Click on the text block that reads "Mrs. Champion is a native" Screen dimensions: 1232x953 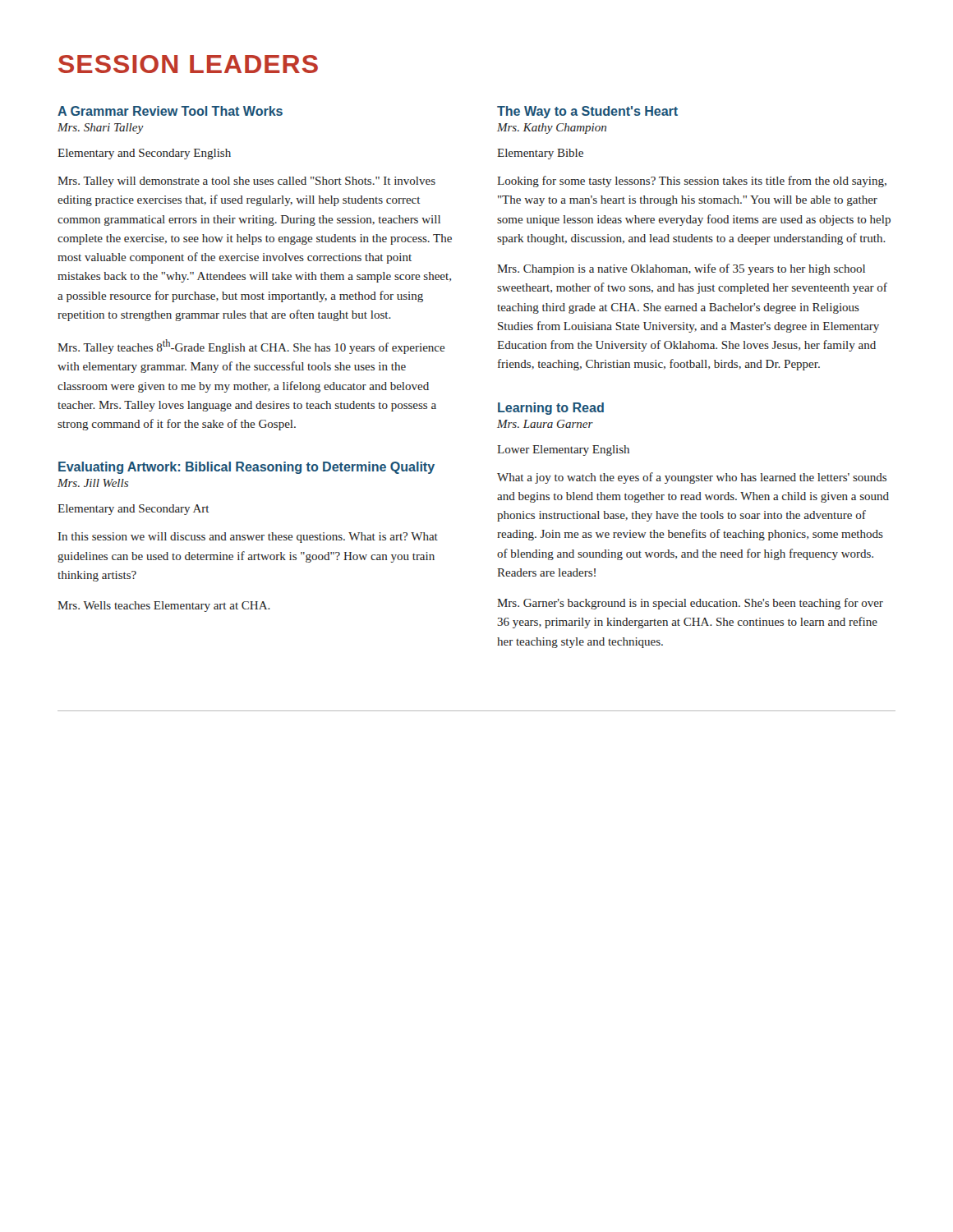click(x=692, y=316)
